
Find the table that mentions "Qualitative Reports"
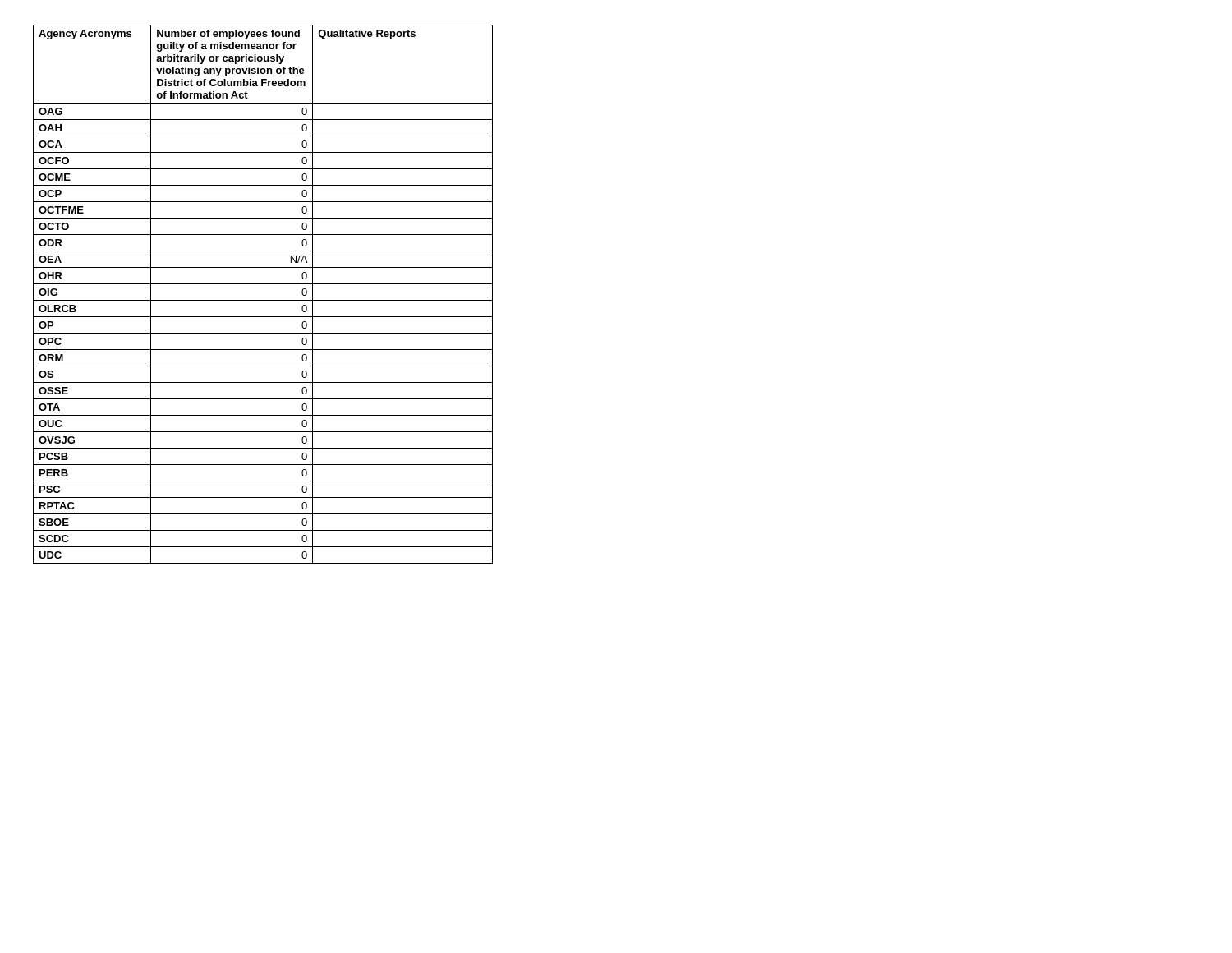(263, 294)
